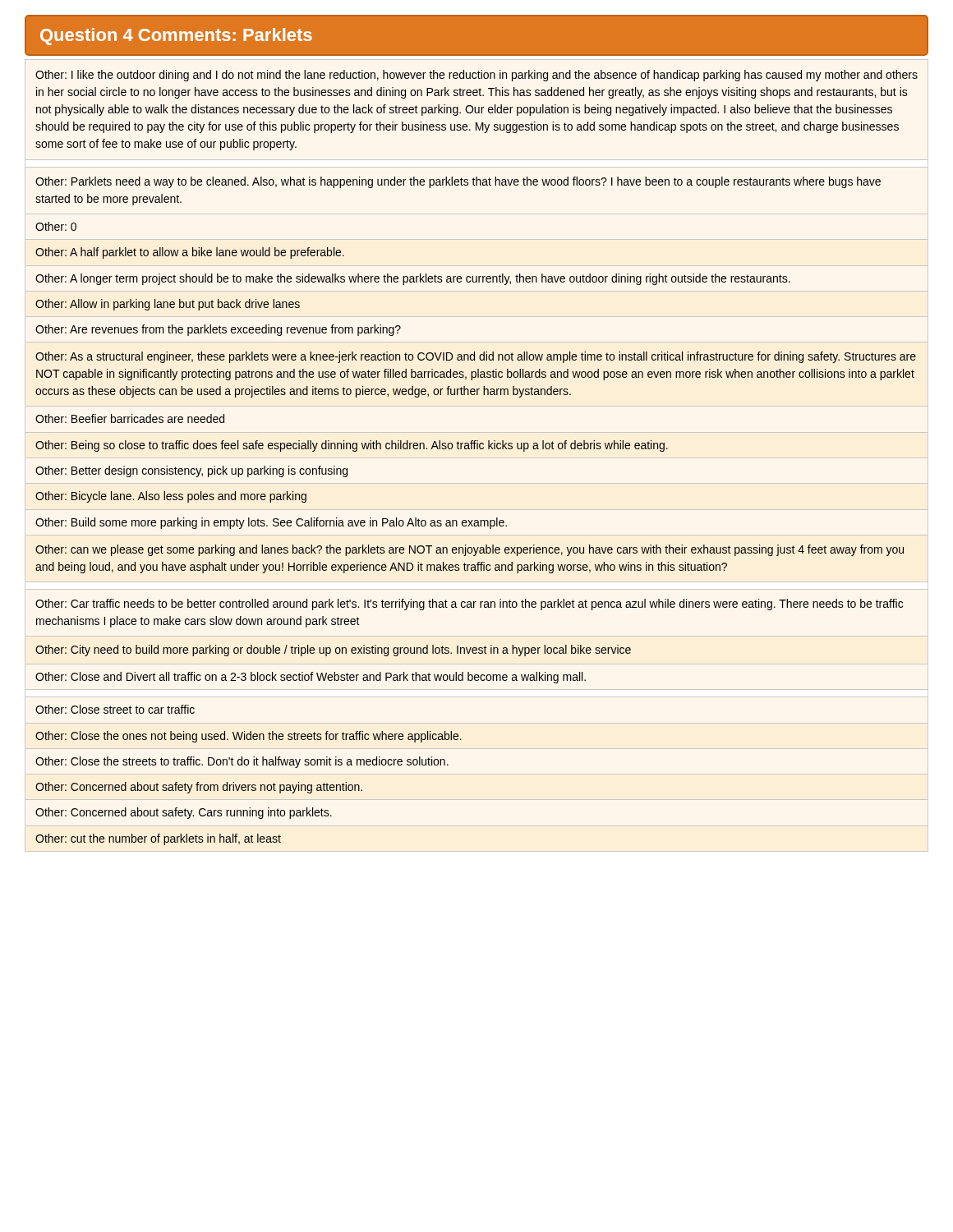Point to the element starting "Other: Close the ones not being"

tap(249, 736)
